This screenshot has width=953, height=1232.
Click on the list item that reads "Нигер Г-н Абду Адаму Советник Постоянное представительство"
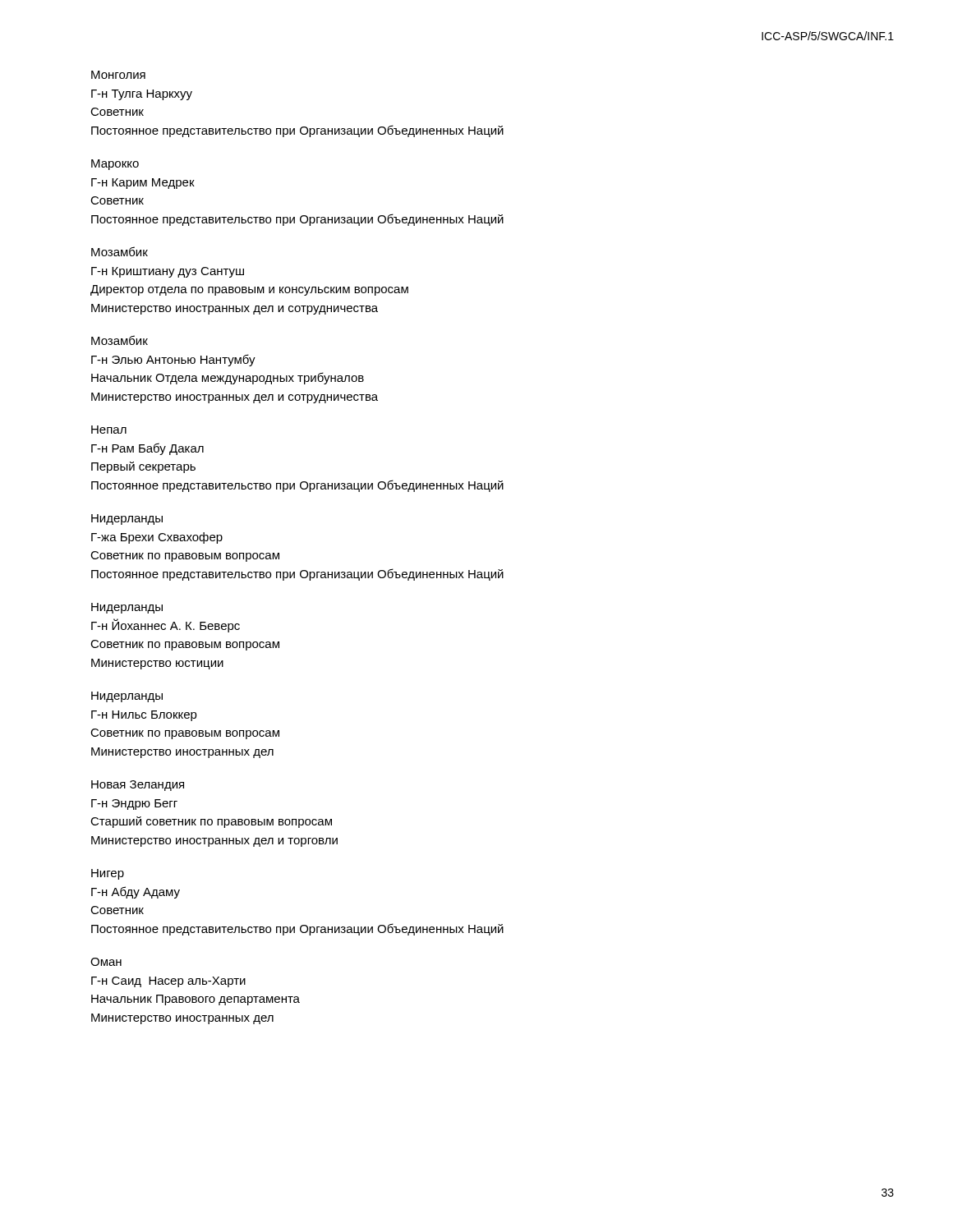[108, 874]
